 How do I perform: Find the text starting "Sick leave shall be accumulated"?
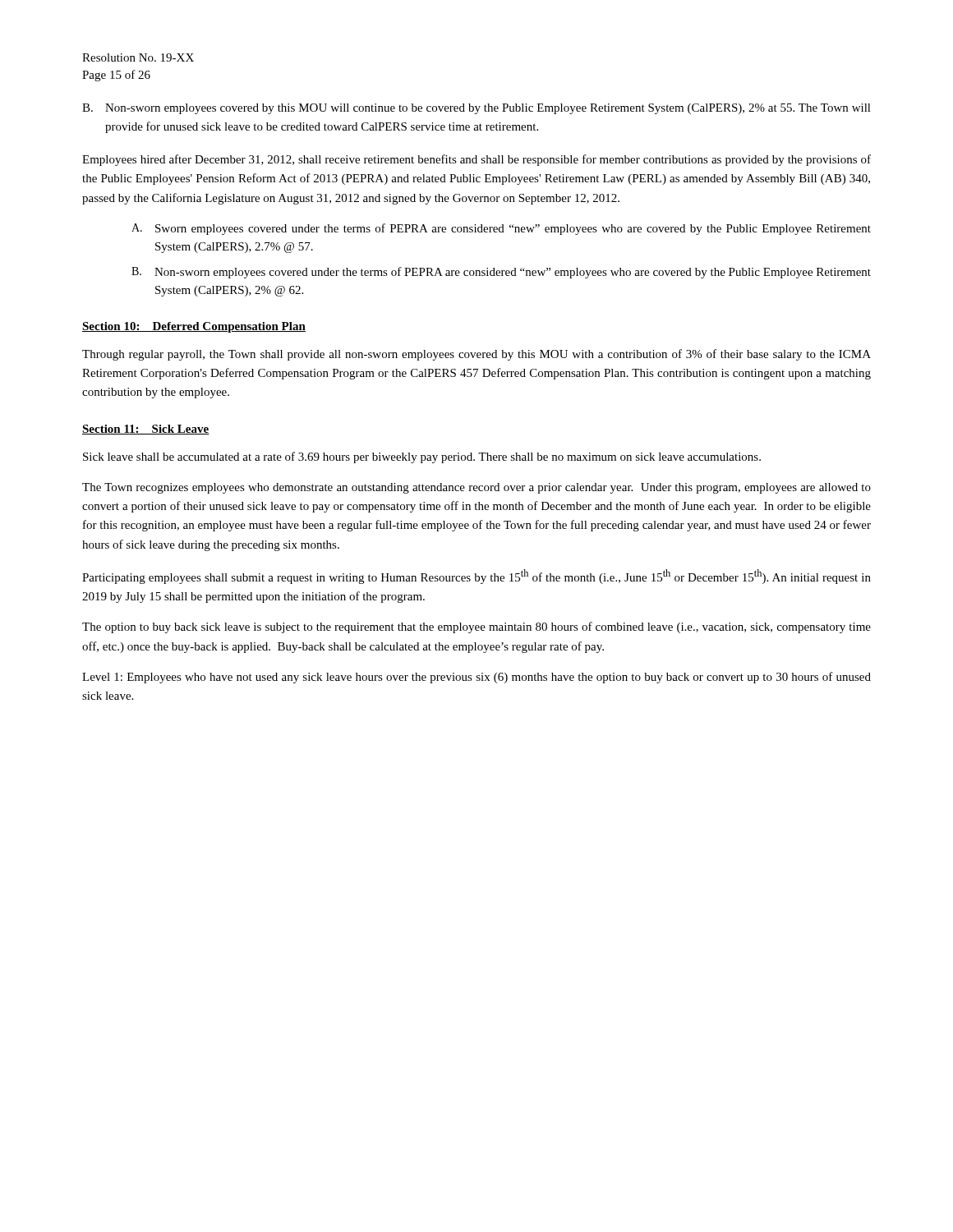tap(422, 456)
